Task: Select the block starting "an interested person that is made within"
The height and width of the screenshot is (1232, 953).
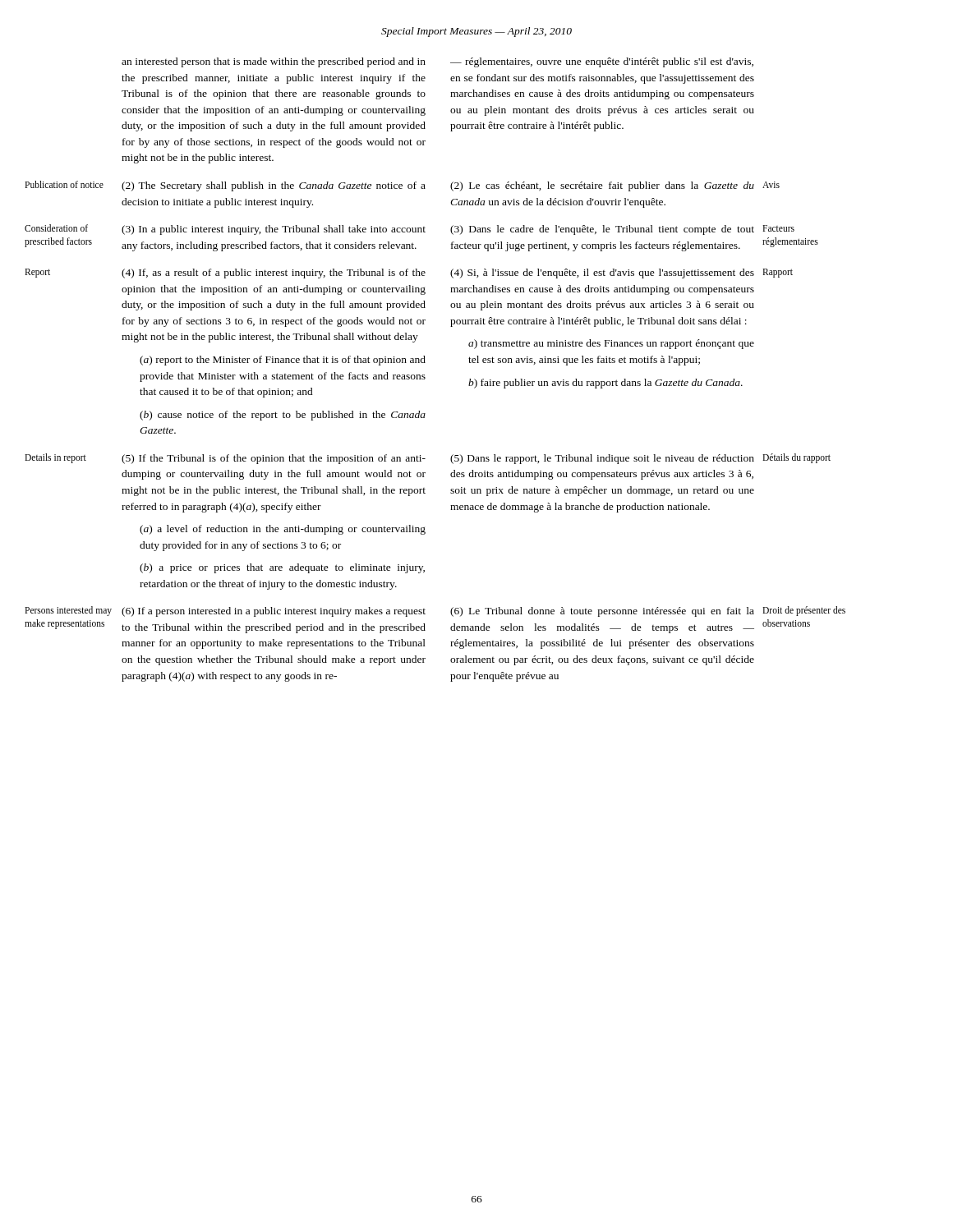Action: point(274,110)
